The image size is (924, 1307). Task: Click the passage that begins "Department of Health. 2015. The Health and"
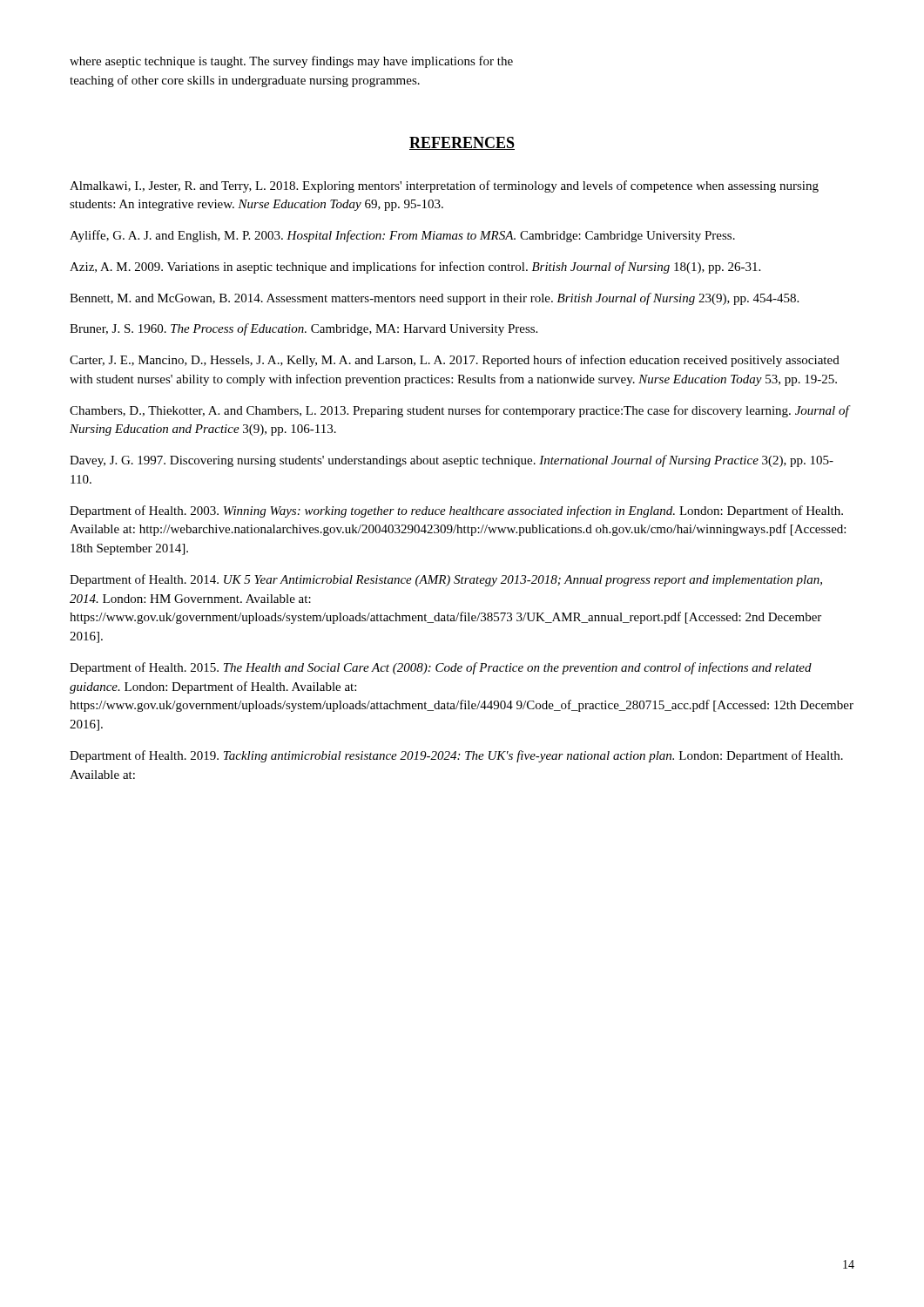(x=462, y=696)
